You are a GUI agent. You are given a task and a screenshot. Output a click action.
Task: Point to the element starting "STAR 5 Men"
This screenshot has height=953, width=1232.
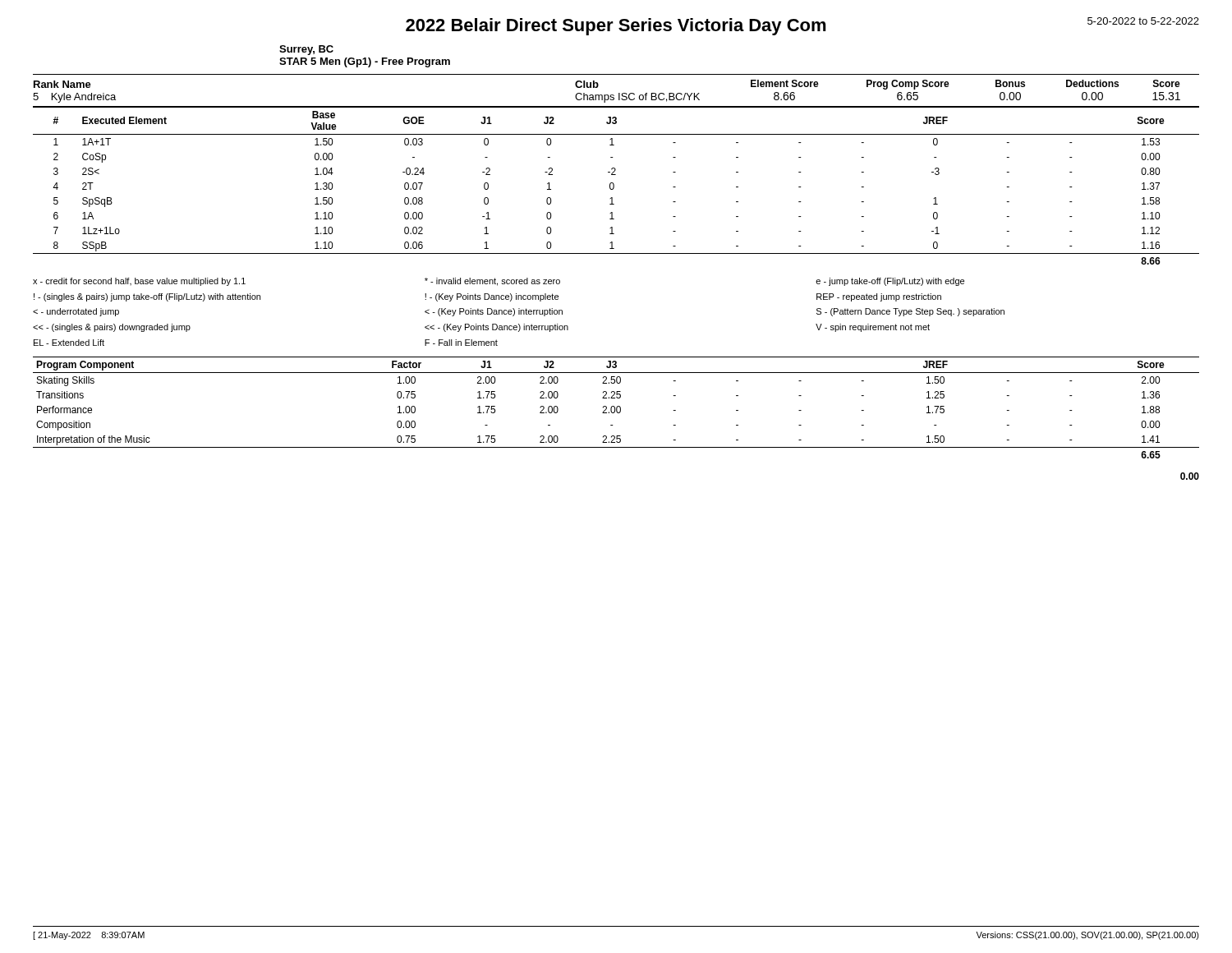click(x=365, y=61)
